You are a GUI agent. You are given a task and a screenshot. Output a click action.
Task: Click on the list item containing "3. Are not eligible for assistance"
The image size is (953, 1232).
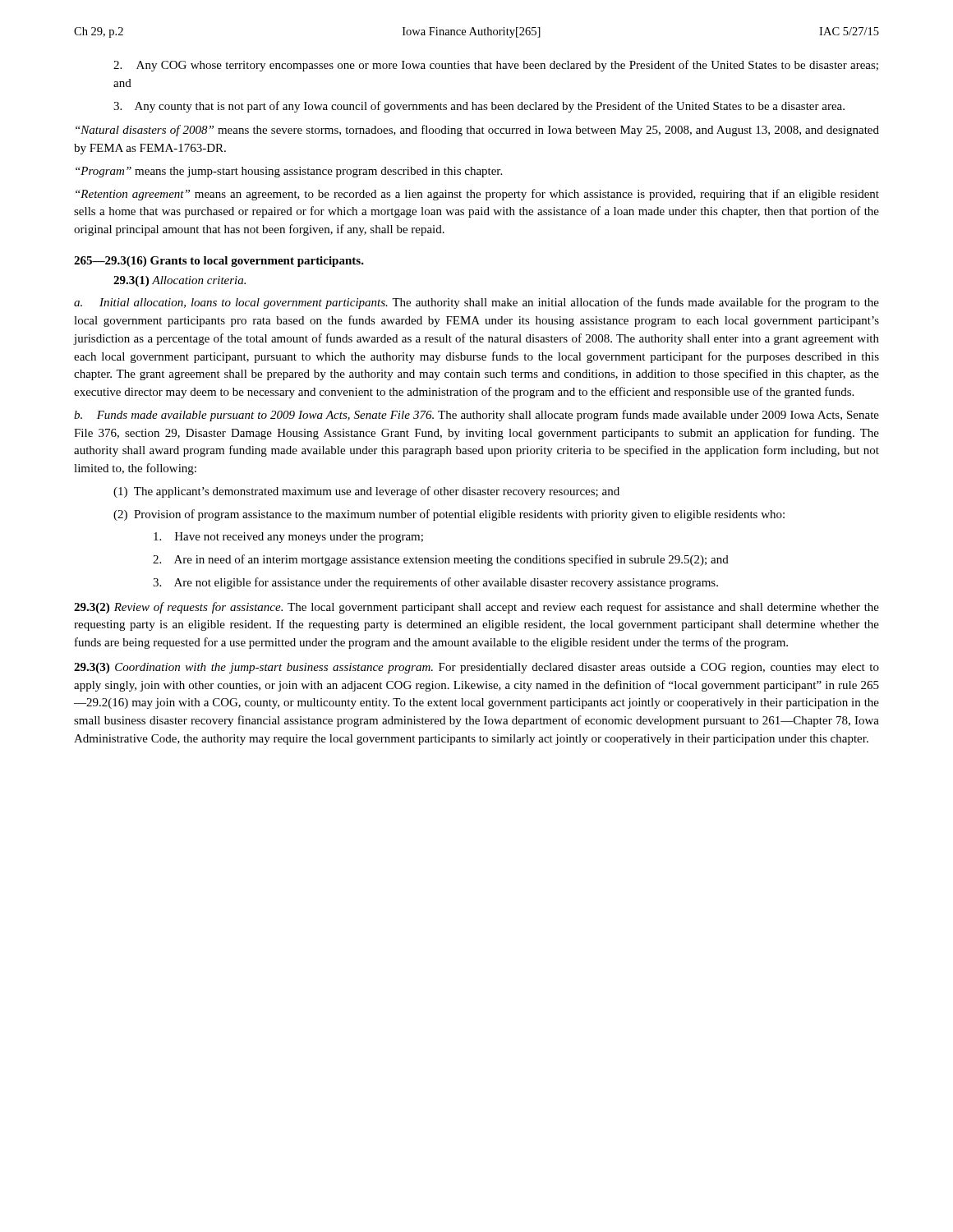516,583
